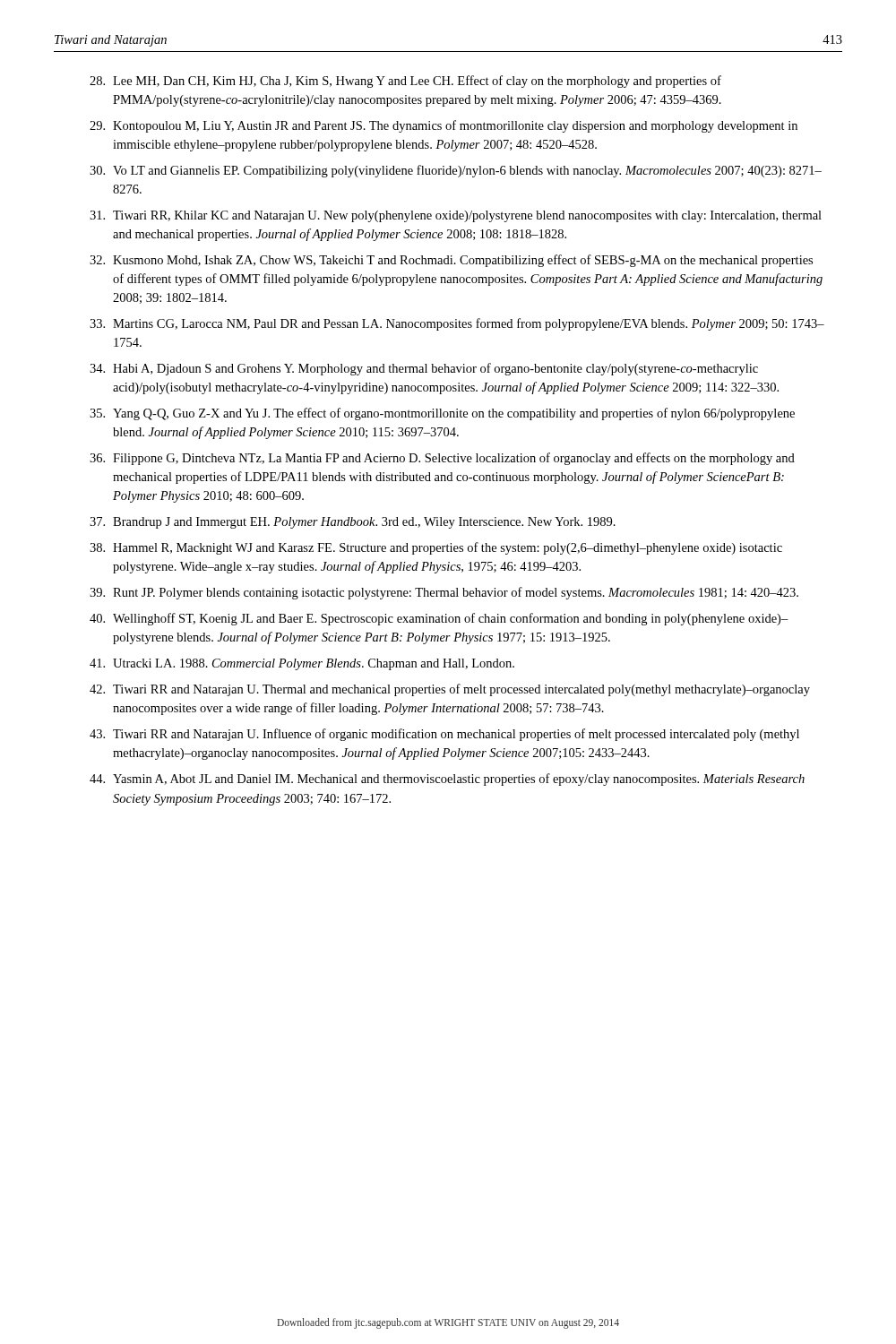This screenshot has width=896, height=1344.
Task: Click on the list item containing "29. Kontopoulou M, Liu Y, Austin"
Action: (x=448, y=135)
